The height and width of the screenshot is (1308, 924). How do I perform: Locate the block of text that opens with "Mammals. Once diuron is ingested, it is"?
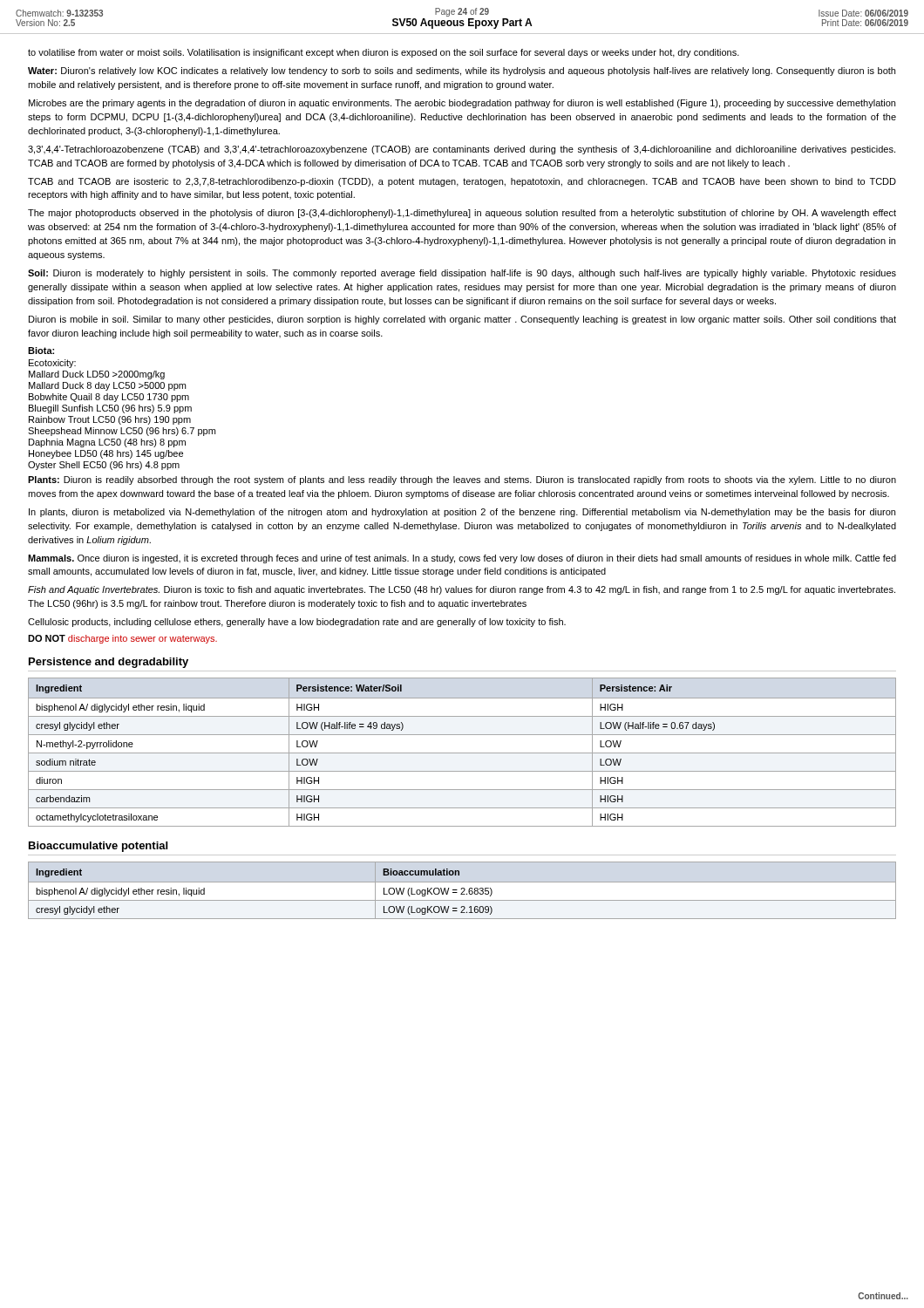point(462,565)
